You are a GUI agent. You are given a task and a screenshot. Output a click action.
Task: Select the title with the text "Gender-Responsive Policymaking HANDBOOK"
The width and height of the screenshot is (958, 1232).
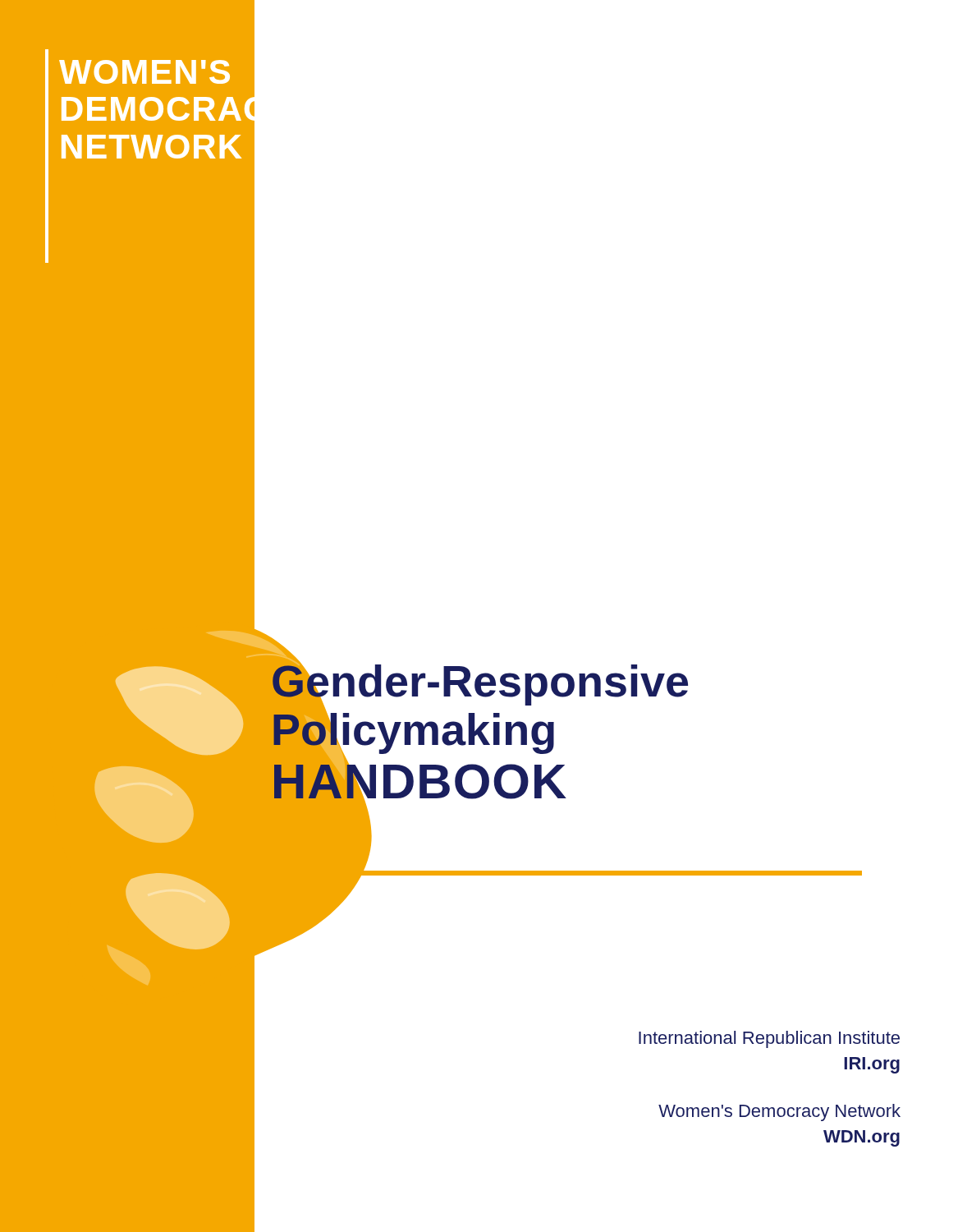pos(566,733)
